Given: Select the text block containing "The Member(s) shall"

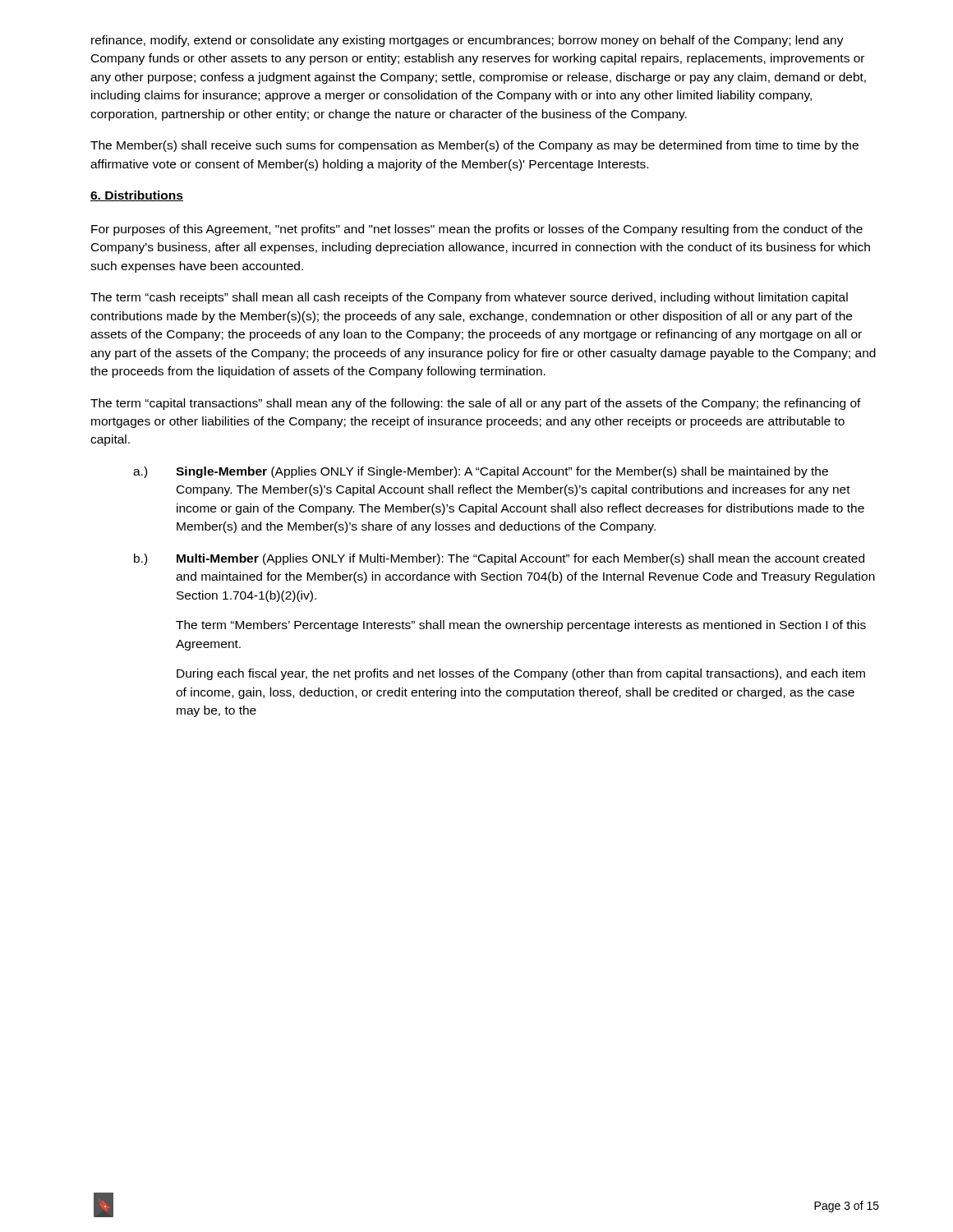Looking at the screenshot, I should (475, 154).
